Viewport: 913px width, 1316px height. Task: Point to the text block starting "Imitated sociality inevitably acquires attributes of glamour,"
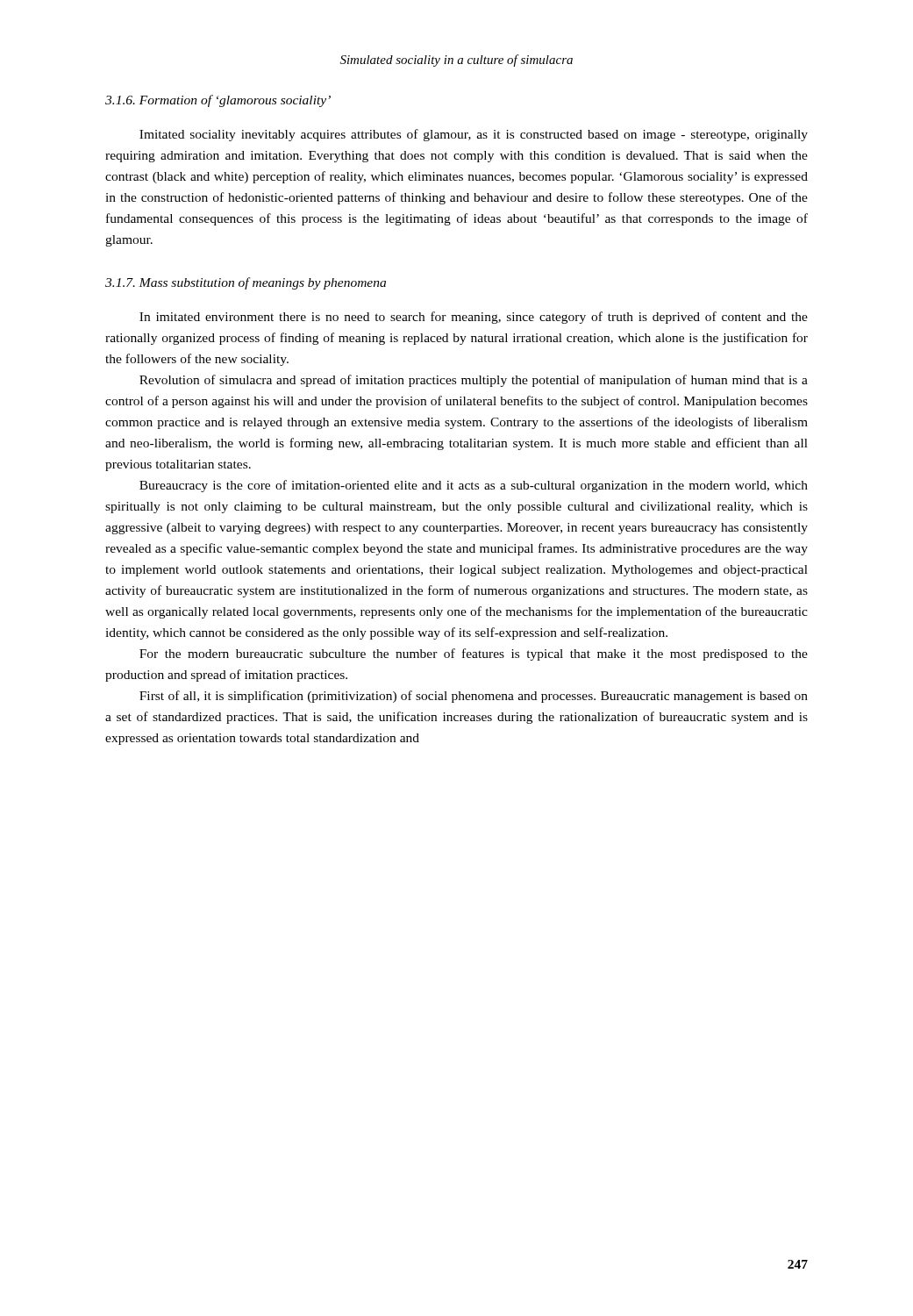coord(456,187)
